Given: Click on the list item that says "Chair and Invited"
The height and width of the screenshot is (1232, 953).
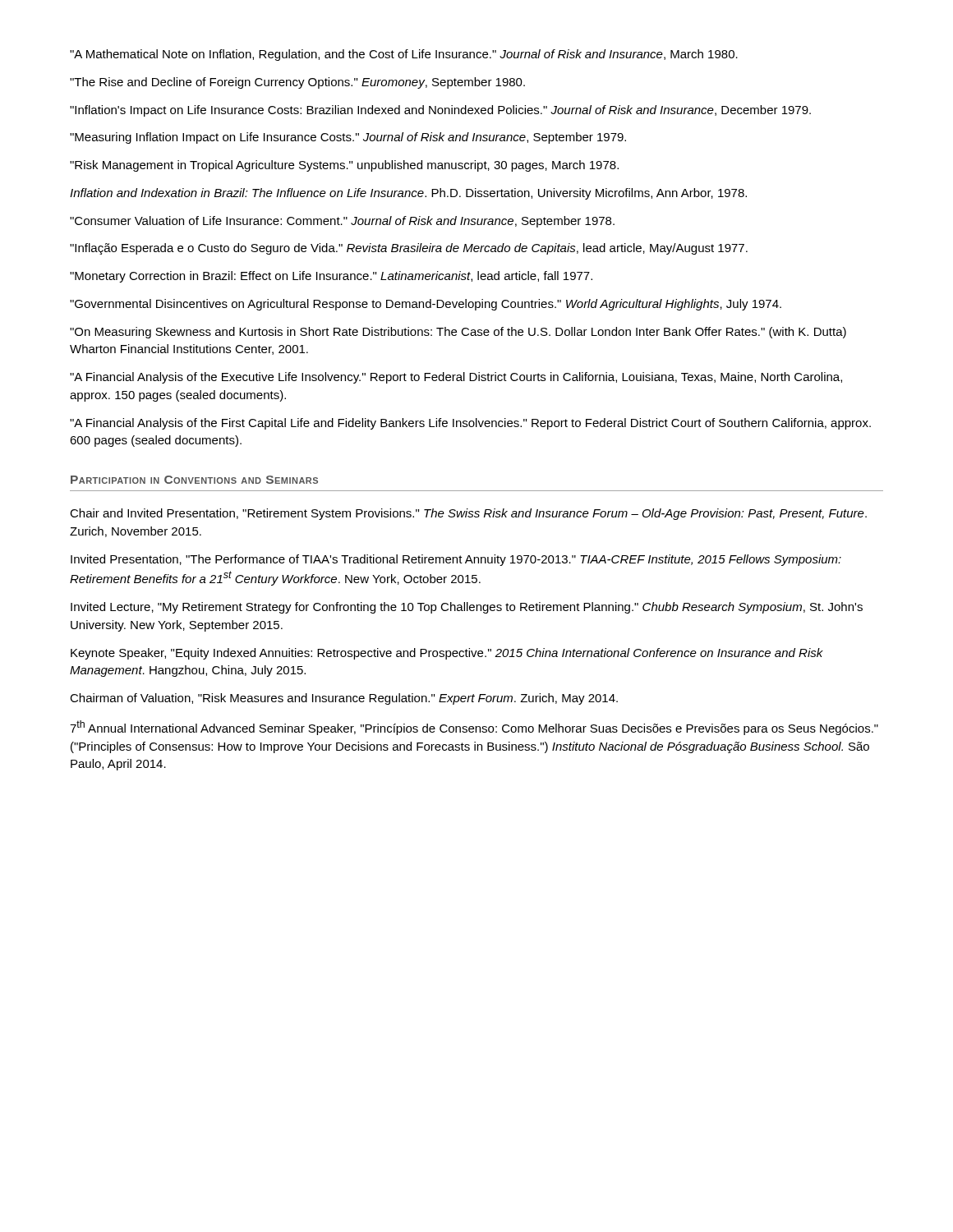Looking at the screenshot, I should [469, 522].
